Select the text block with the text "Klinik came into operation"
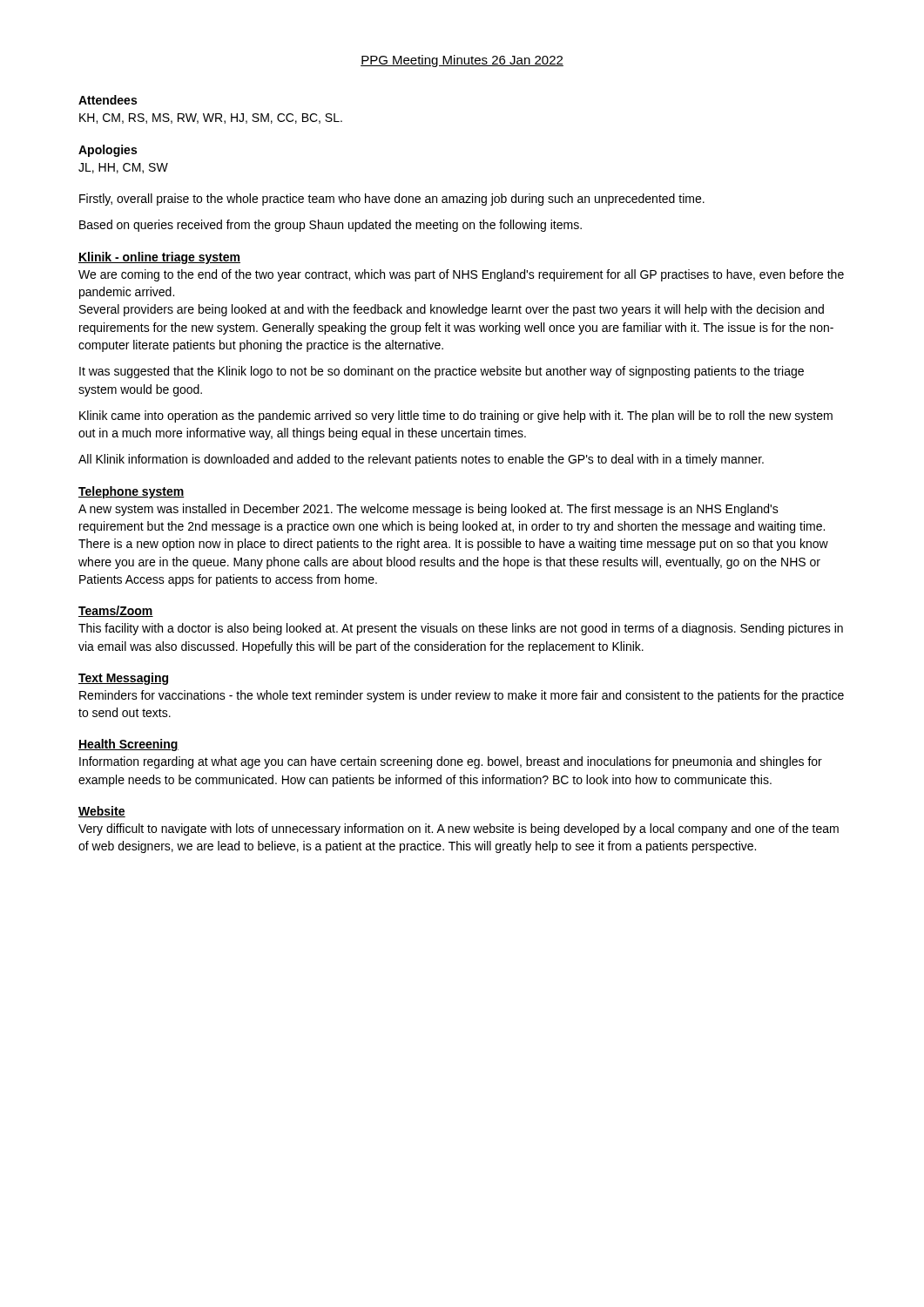Screen dimensions: 1307x924 pos(456,424)
